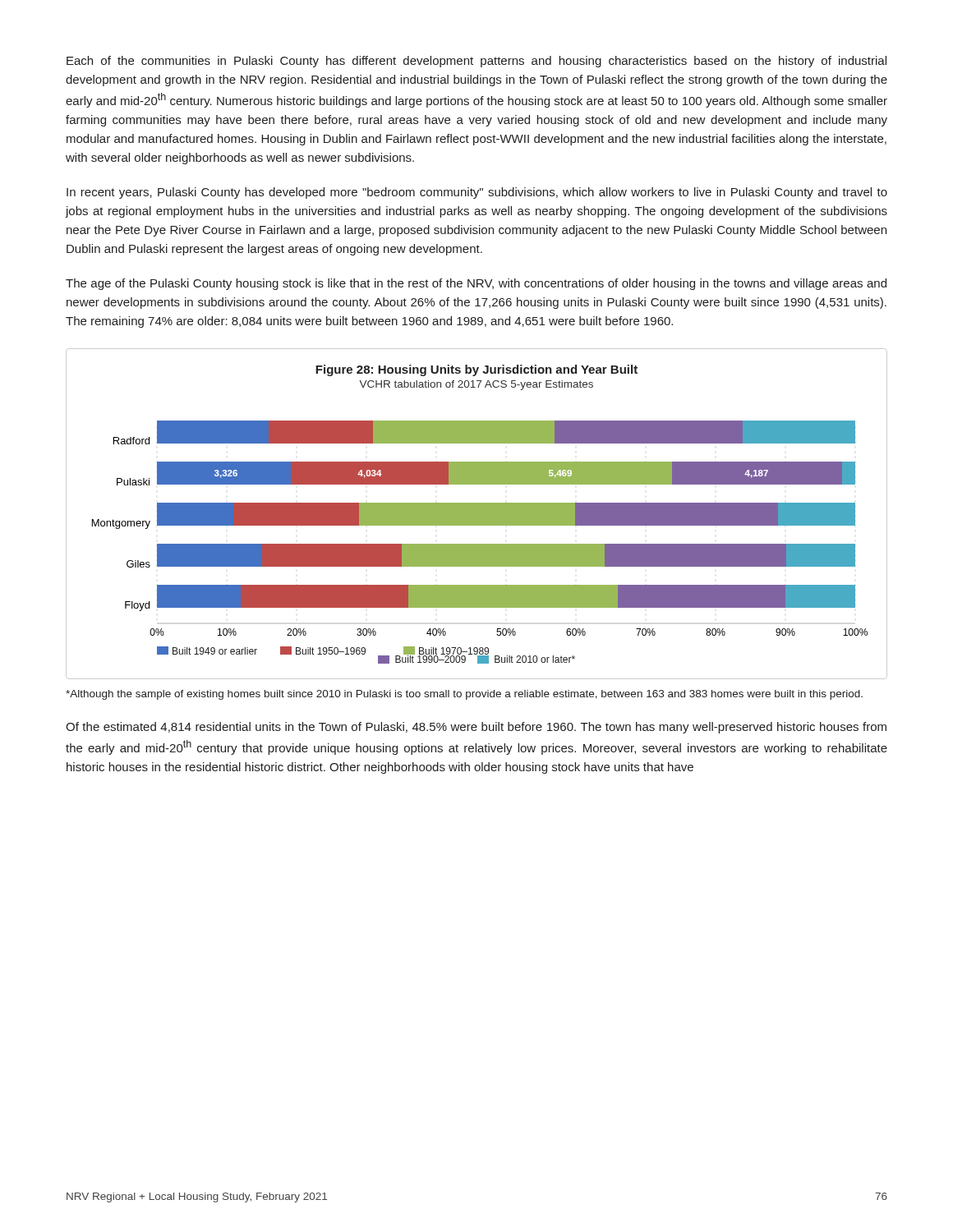This screenshot has height=1232, width=953.
Task: Find the block starting "Although the sample"
Action: [x=465, y=694]
